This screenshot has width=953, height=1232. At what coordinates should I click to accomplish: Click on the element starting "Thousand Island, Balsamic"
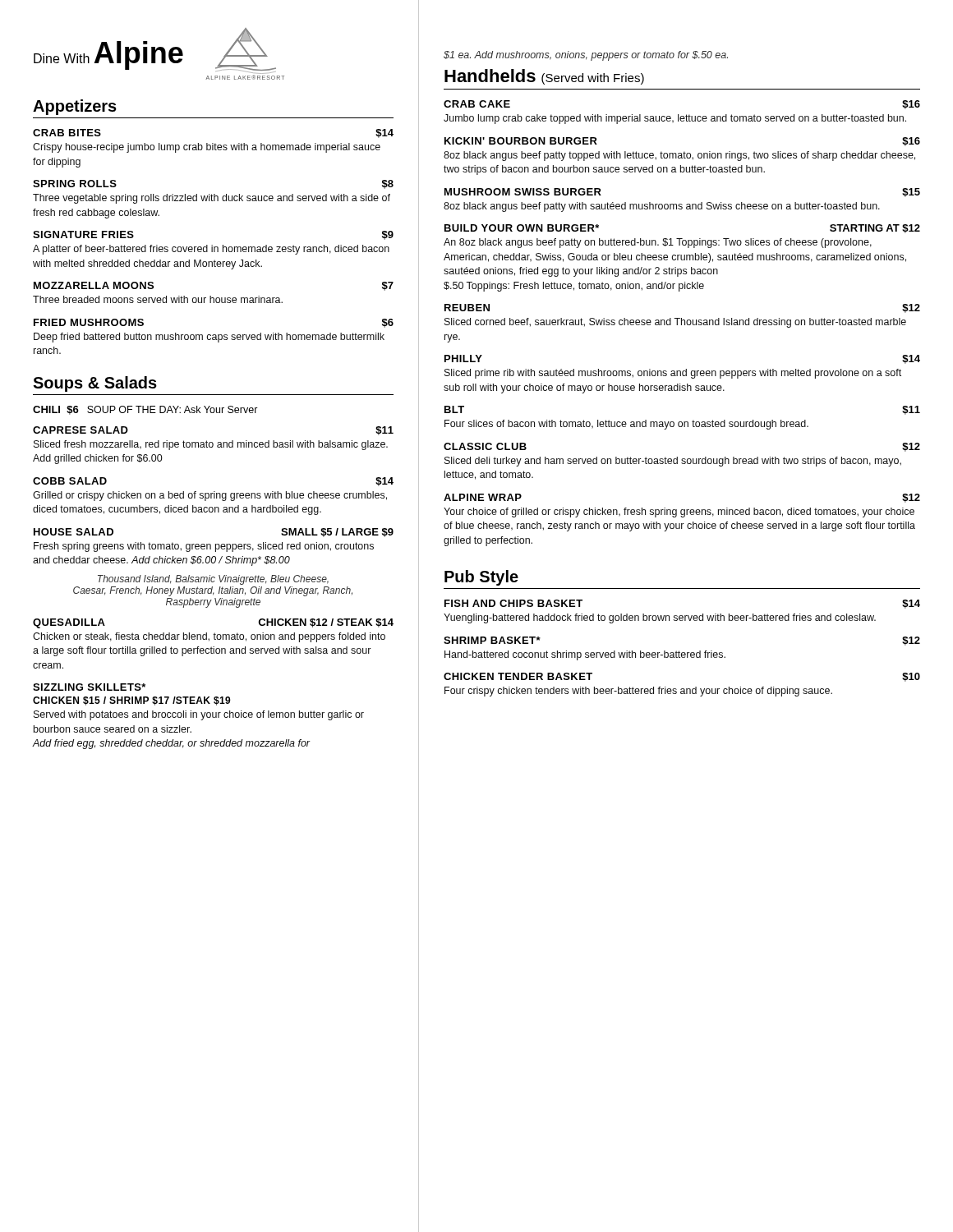(213, 590)
